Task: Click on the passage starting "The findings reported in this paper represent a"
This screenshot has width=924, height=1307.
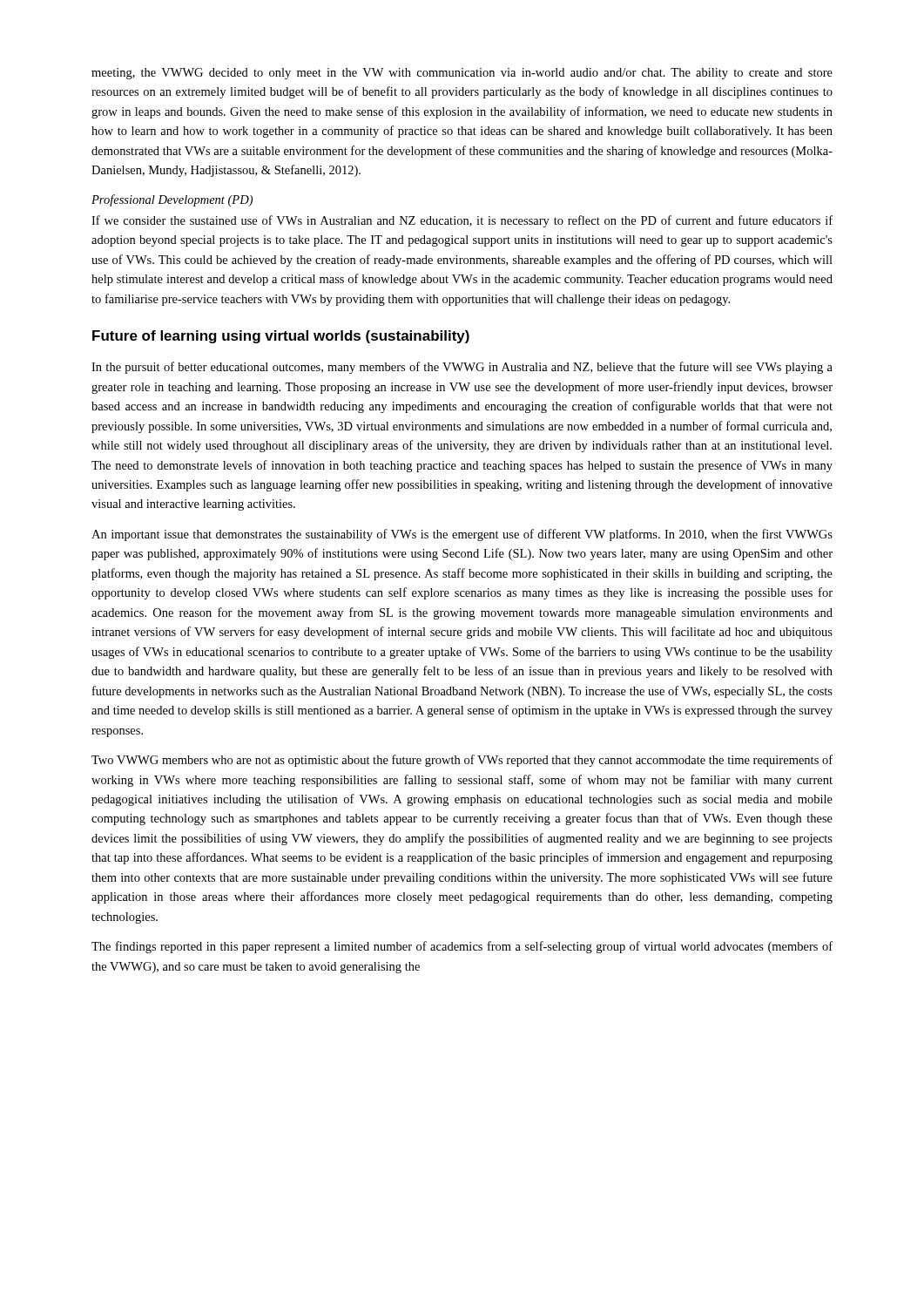Action: (x=462, y=957)
